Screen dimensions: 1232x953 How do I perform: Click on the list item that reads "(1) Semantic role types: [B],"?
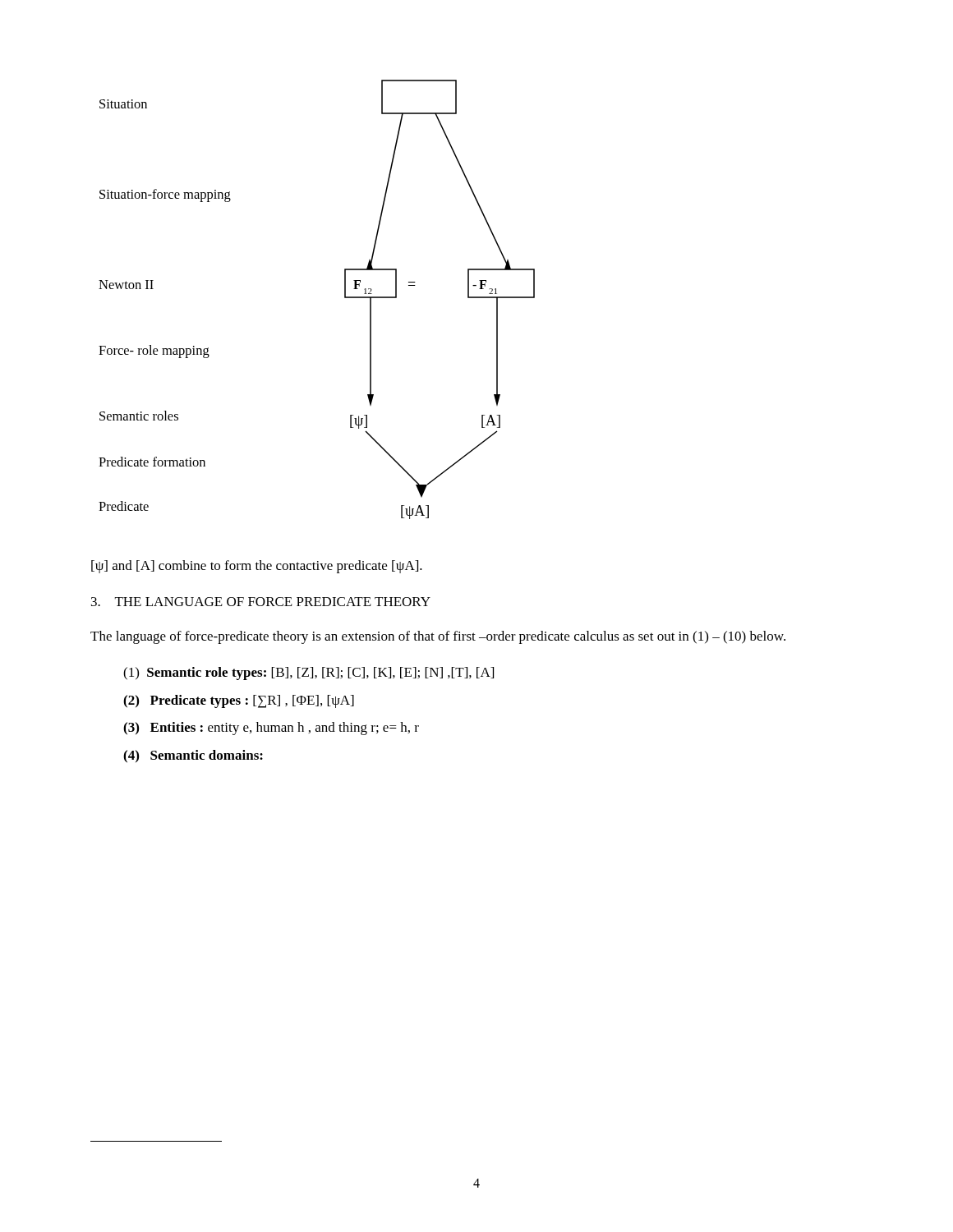[309, 672]
